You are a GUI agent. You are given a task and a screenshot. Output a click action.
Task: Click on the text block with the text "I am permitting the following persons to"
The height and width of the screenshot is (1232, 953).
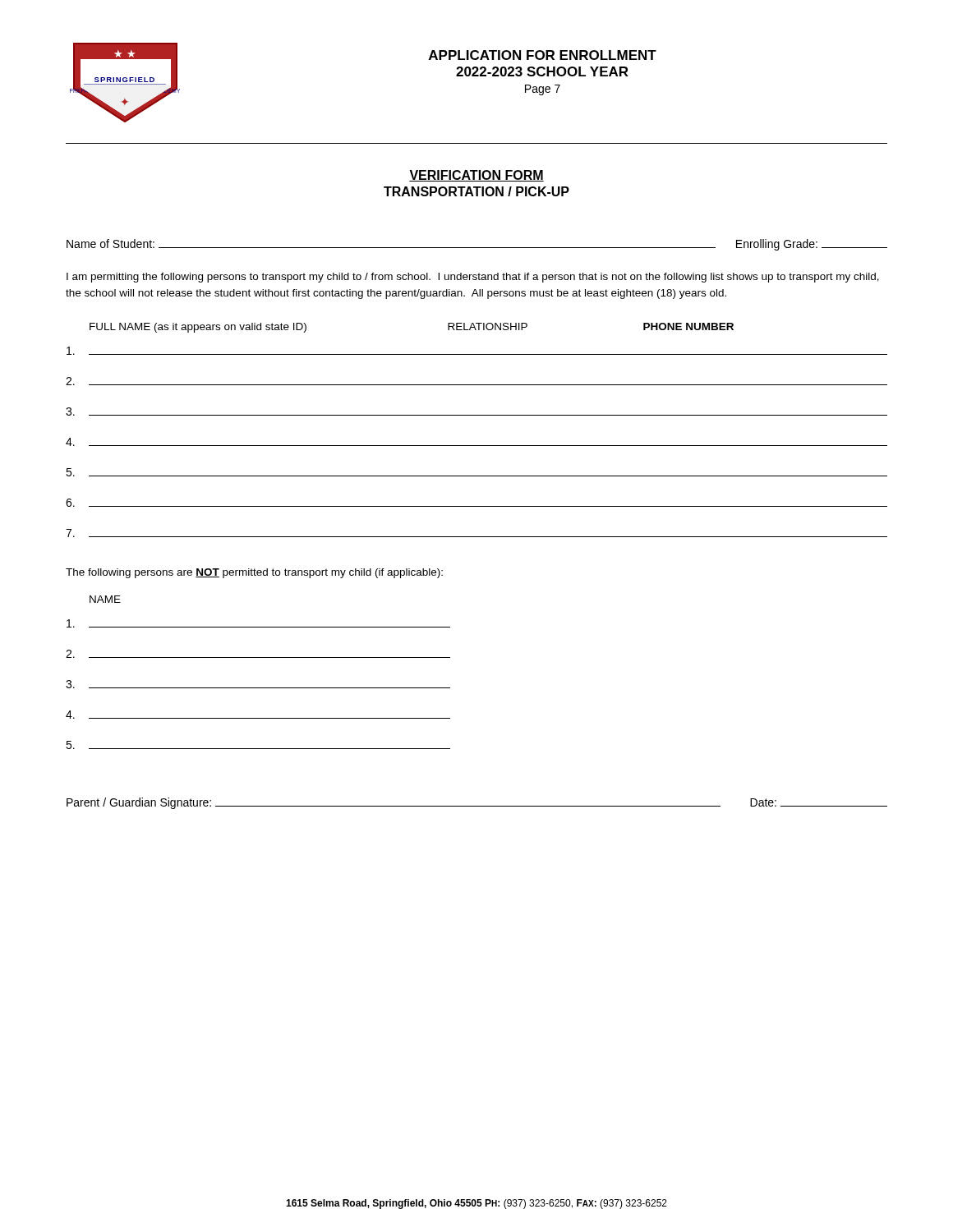pyautogui.click(x=473, y=285)
